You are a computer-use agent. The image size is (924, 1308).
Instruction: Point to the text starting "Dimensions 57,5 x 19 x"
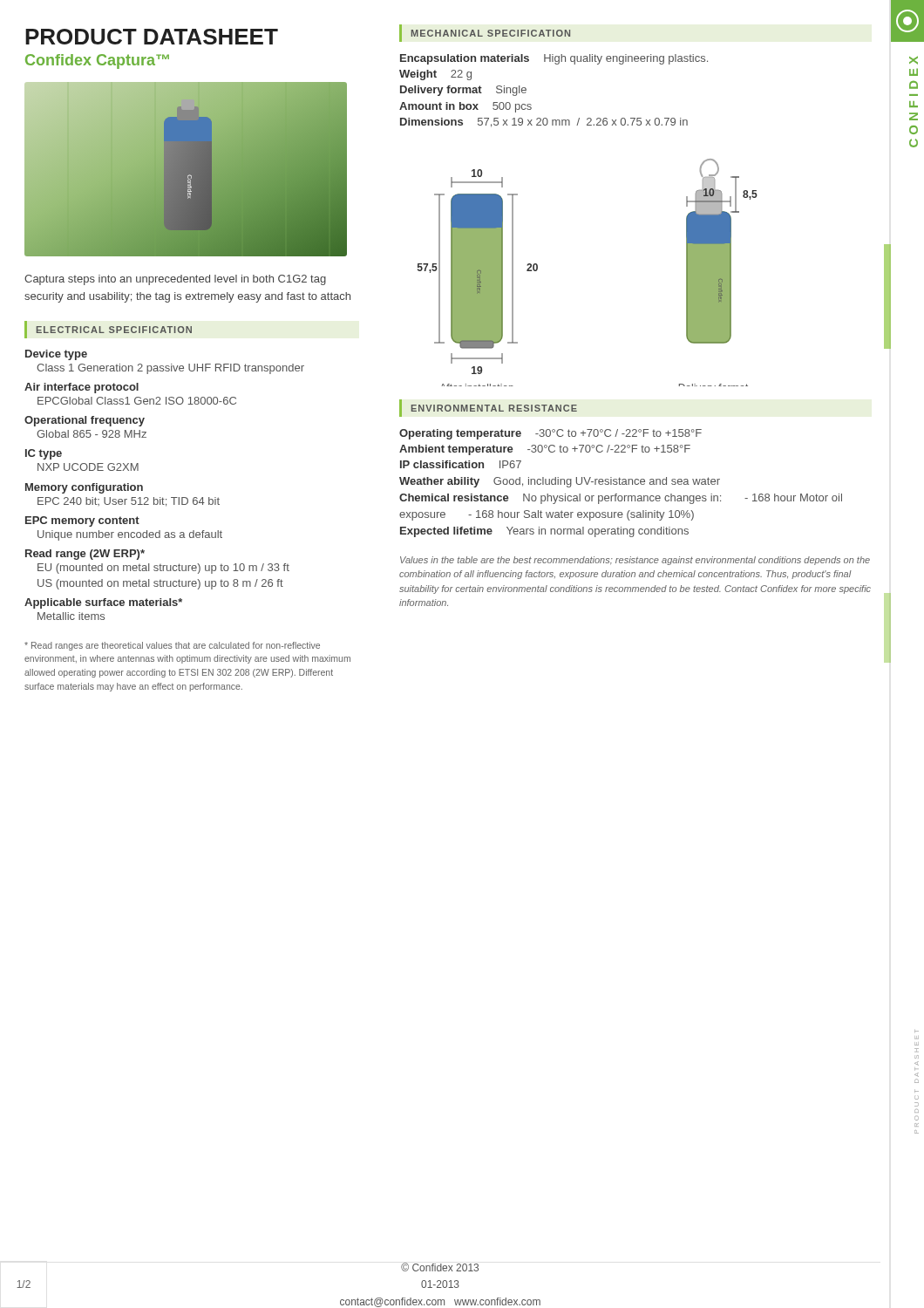coord(544,121)
